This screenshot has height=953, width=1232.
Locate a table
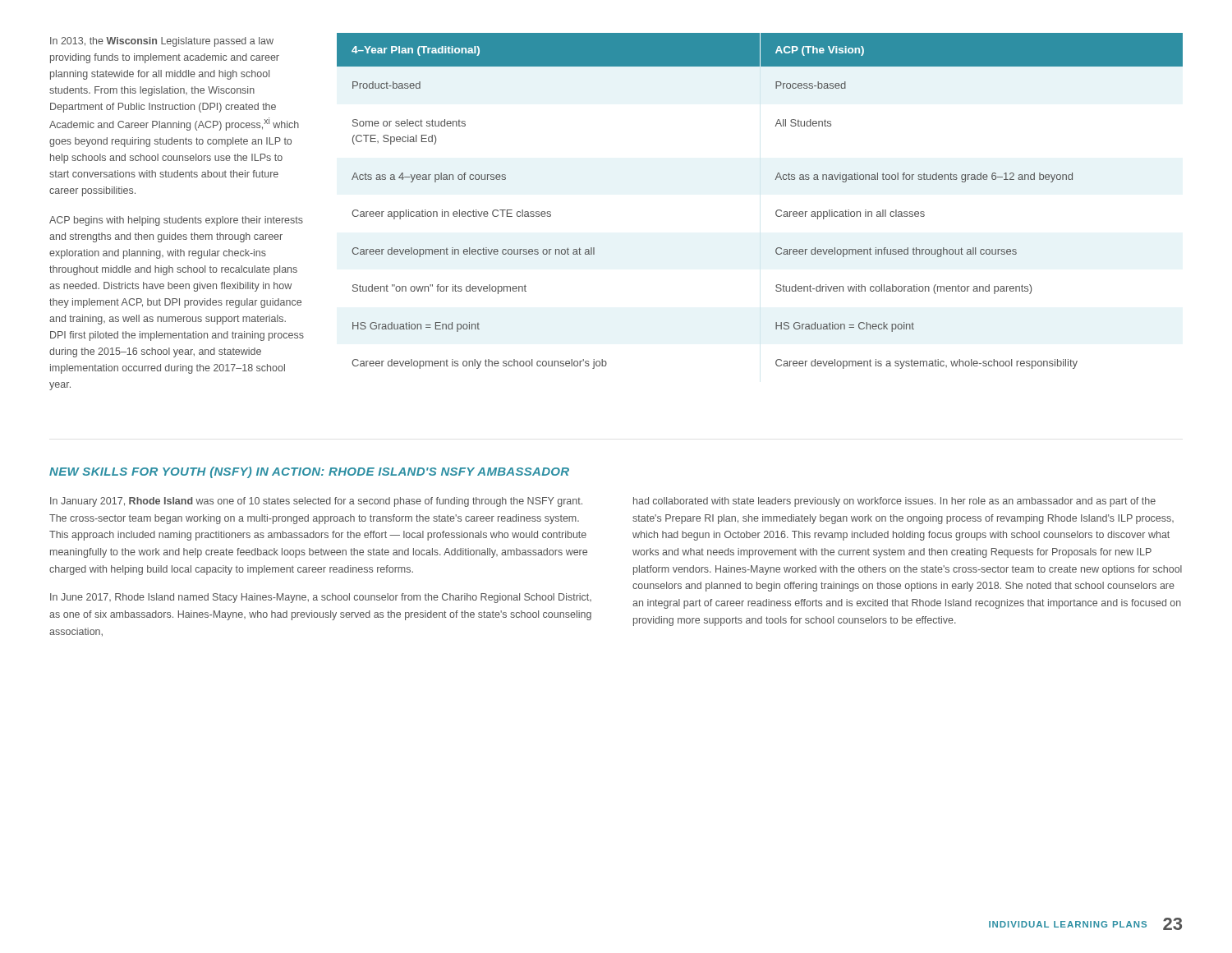pyautogui.click(x=760, y=219)
